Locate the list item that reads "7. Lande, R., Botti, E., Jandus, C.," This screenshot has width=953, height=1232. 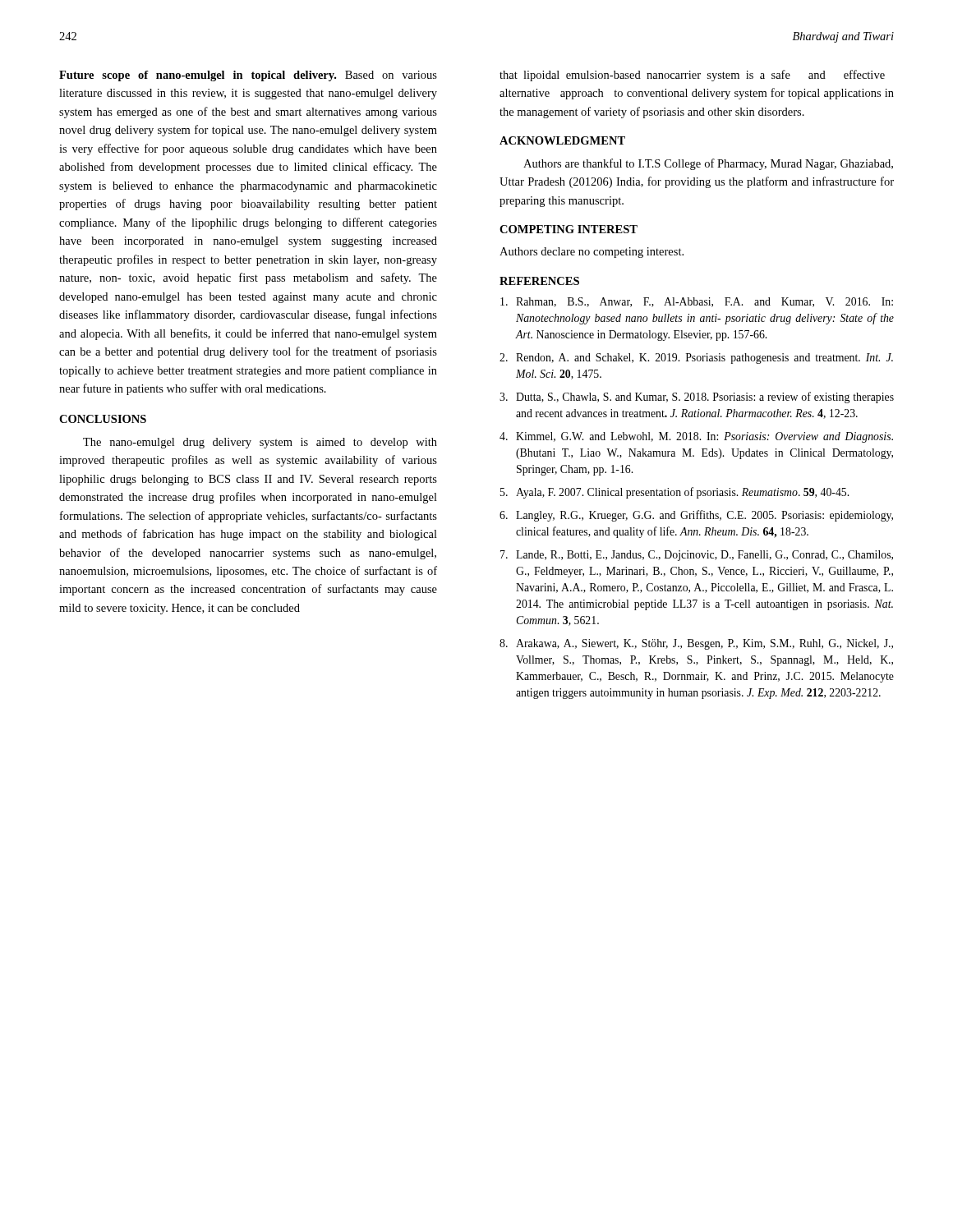(697, 588)
